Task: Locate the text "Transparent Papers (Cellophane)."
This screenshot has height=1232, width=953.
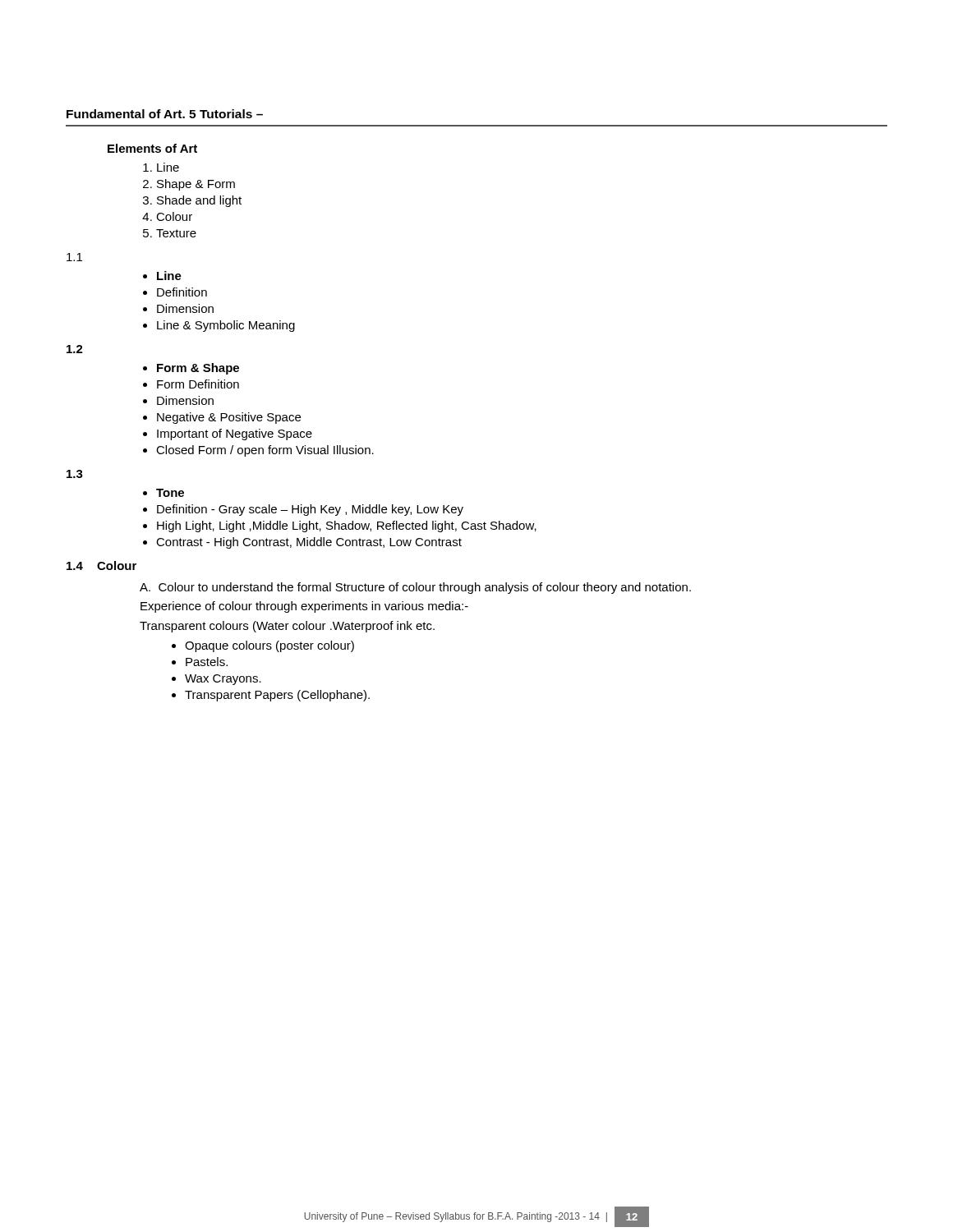Action: (277, 696)
